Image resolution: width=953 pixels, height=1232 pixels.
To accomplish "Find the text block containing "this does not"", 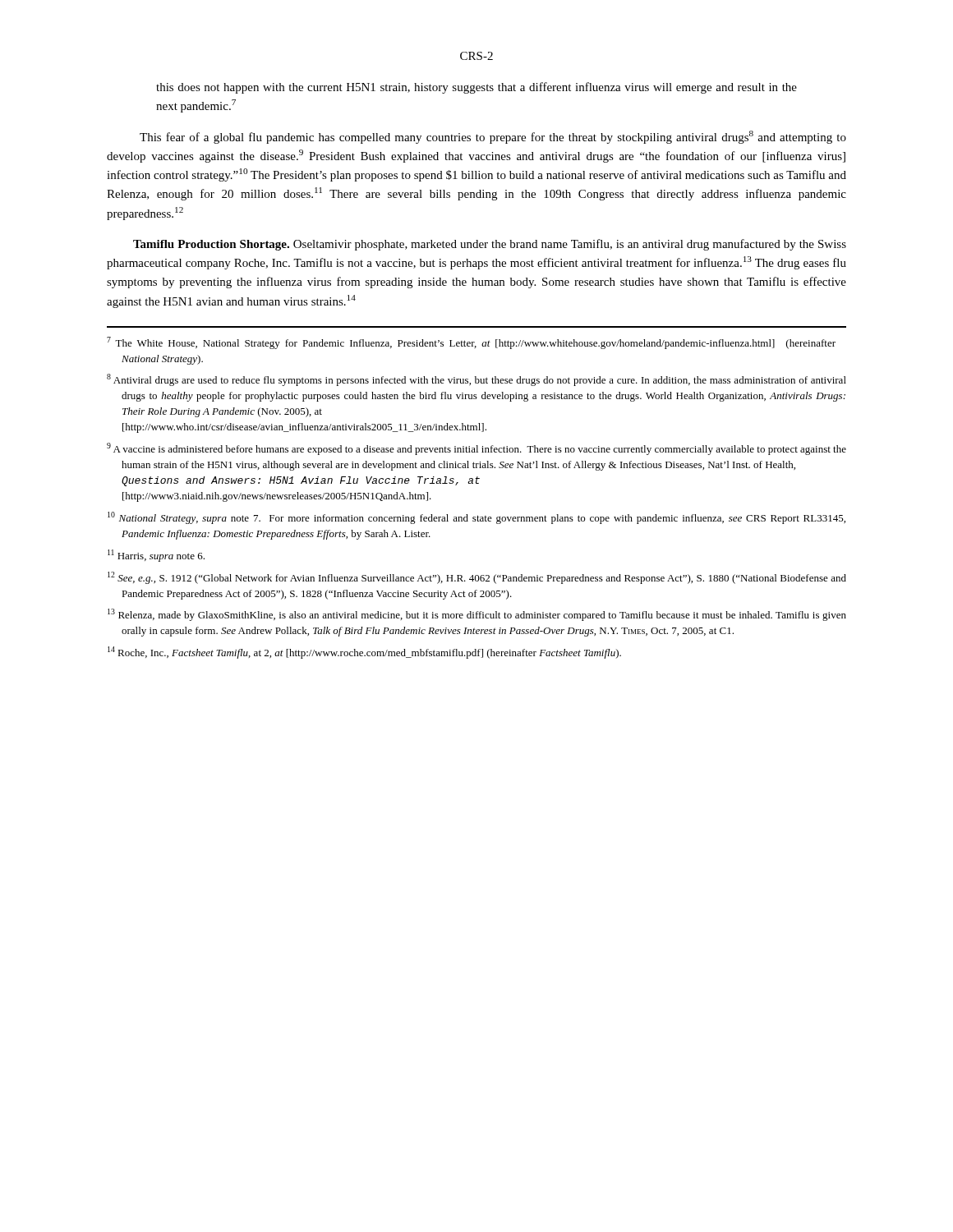I will pos(476,97).
